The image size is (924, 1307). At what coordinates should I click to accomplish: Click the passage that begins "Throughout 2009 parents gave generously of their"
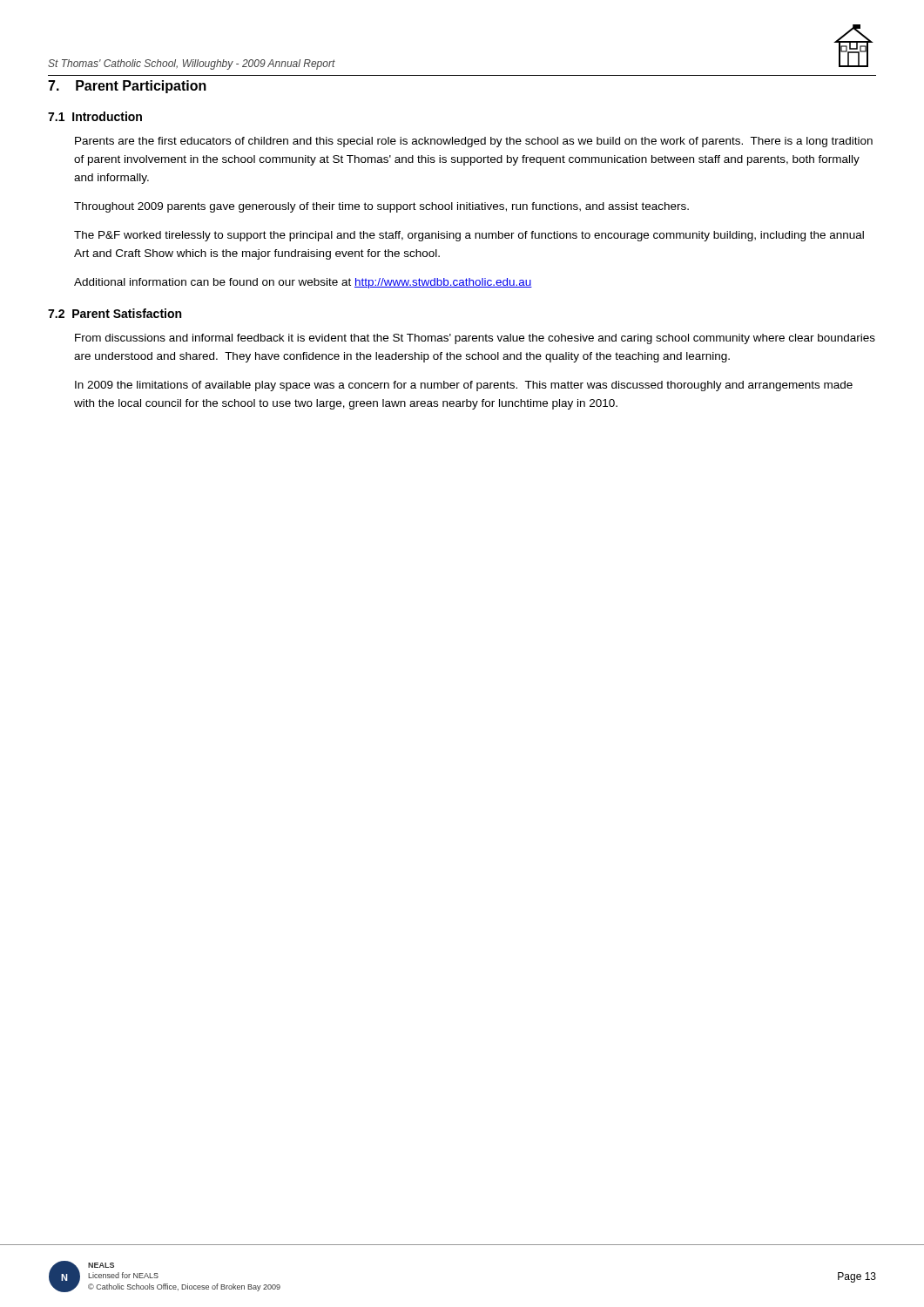point(382,206)
